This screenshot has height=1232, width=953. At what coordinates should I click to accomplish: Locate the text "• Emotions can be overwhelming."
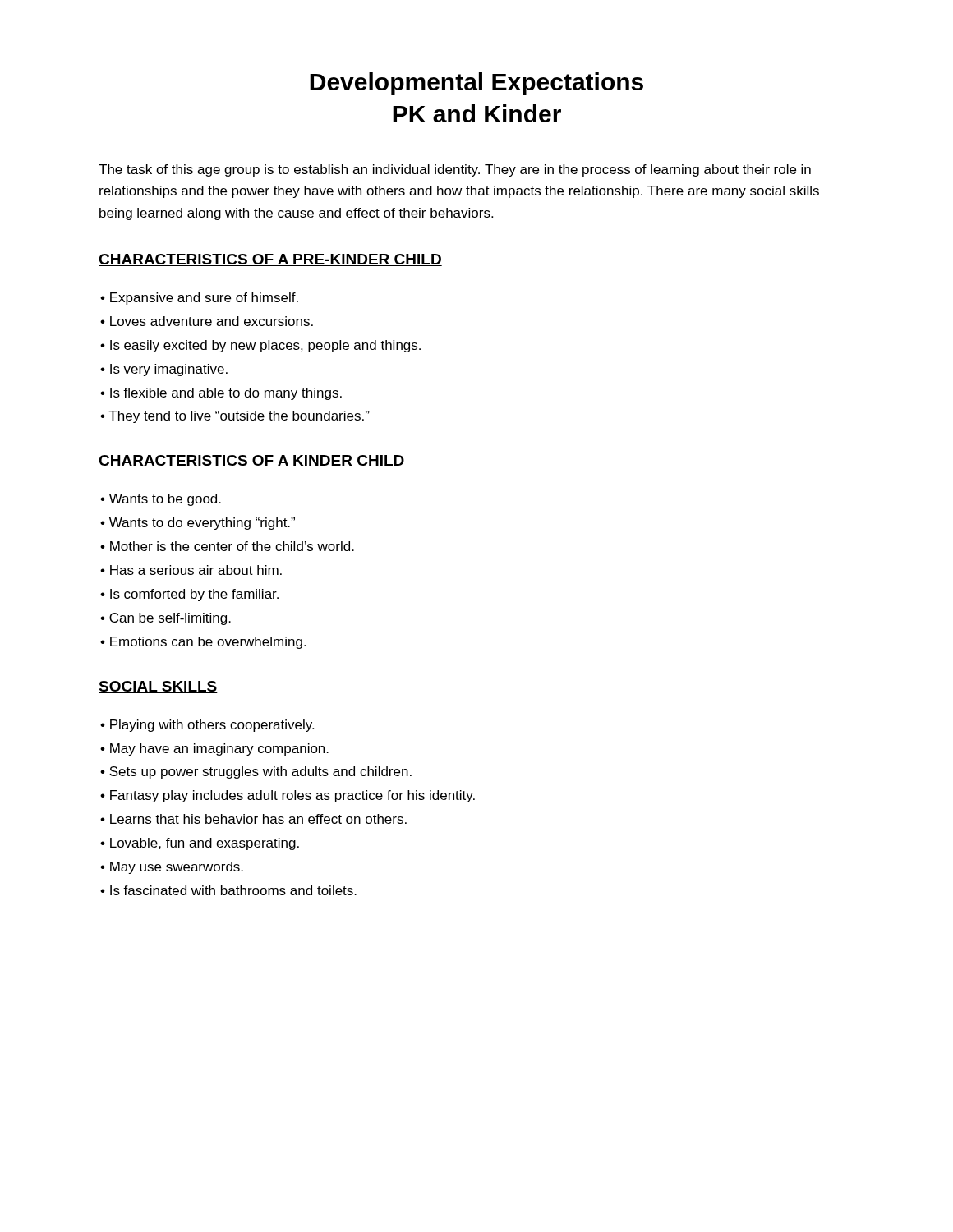click(x=204, y=642)
